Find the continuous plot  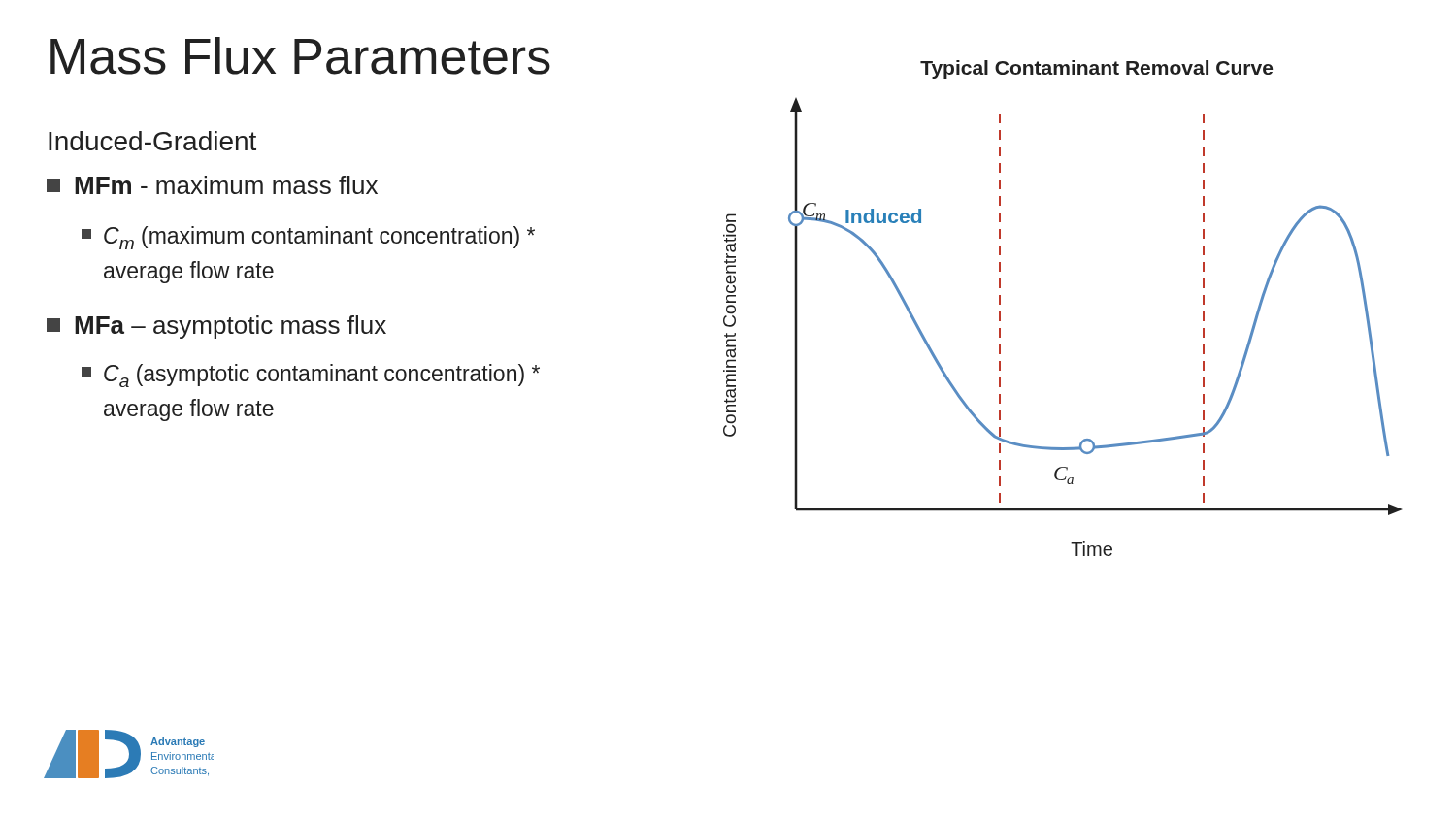(1058, 340)
